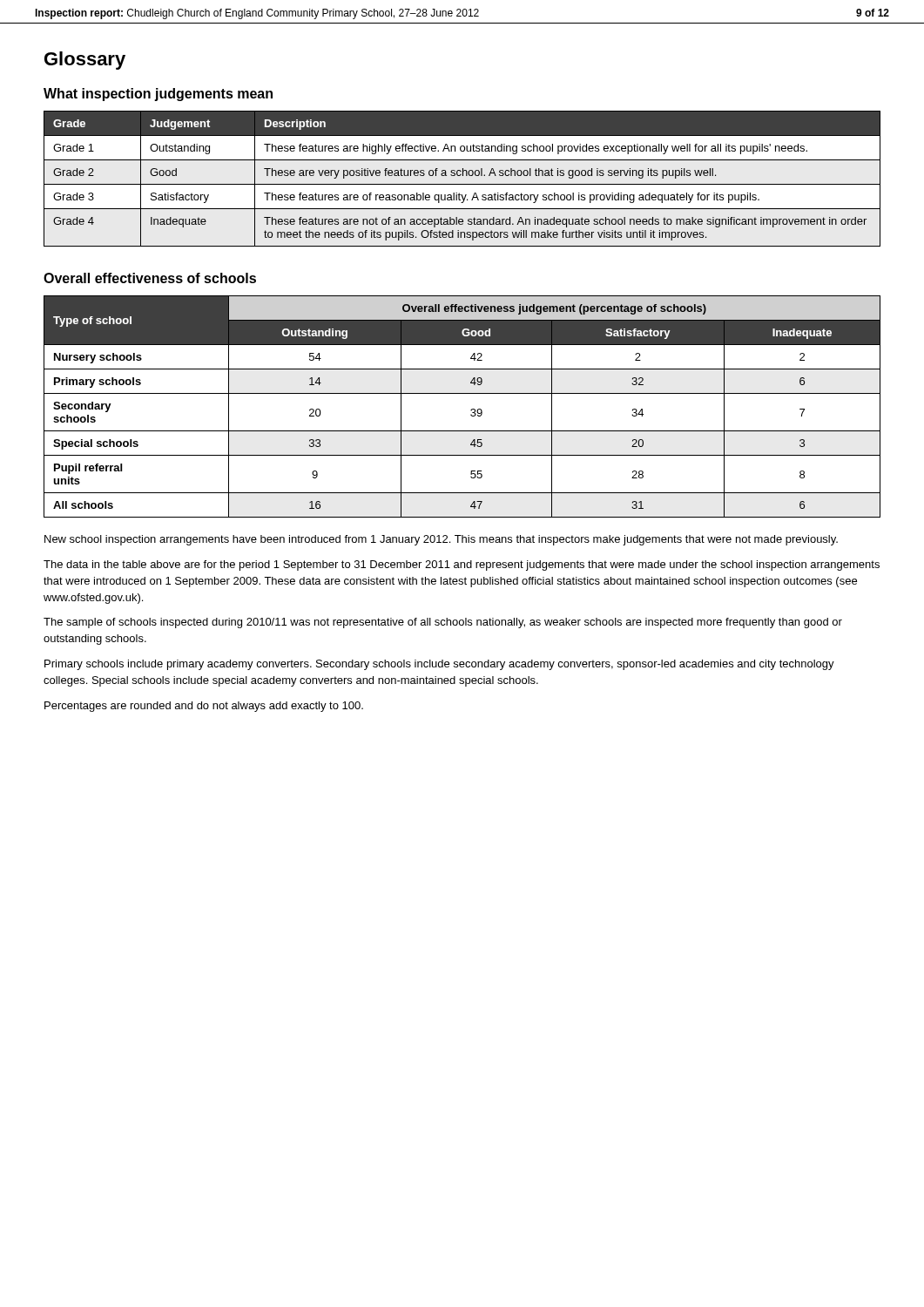Find "What inspection judgements mean" on this page
924x1307 pixels.
158,95
